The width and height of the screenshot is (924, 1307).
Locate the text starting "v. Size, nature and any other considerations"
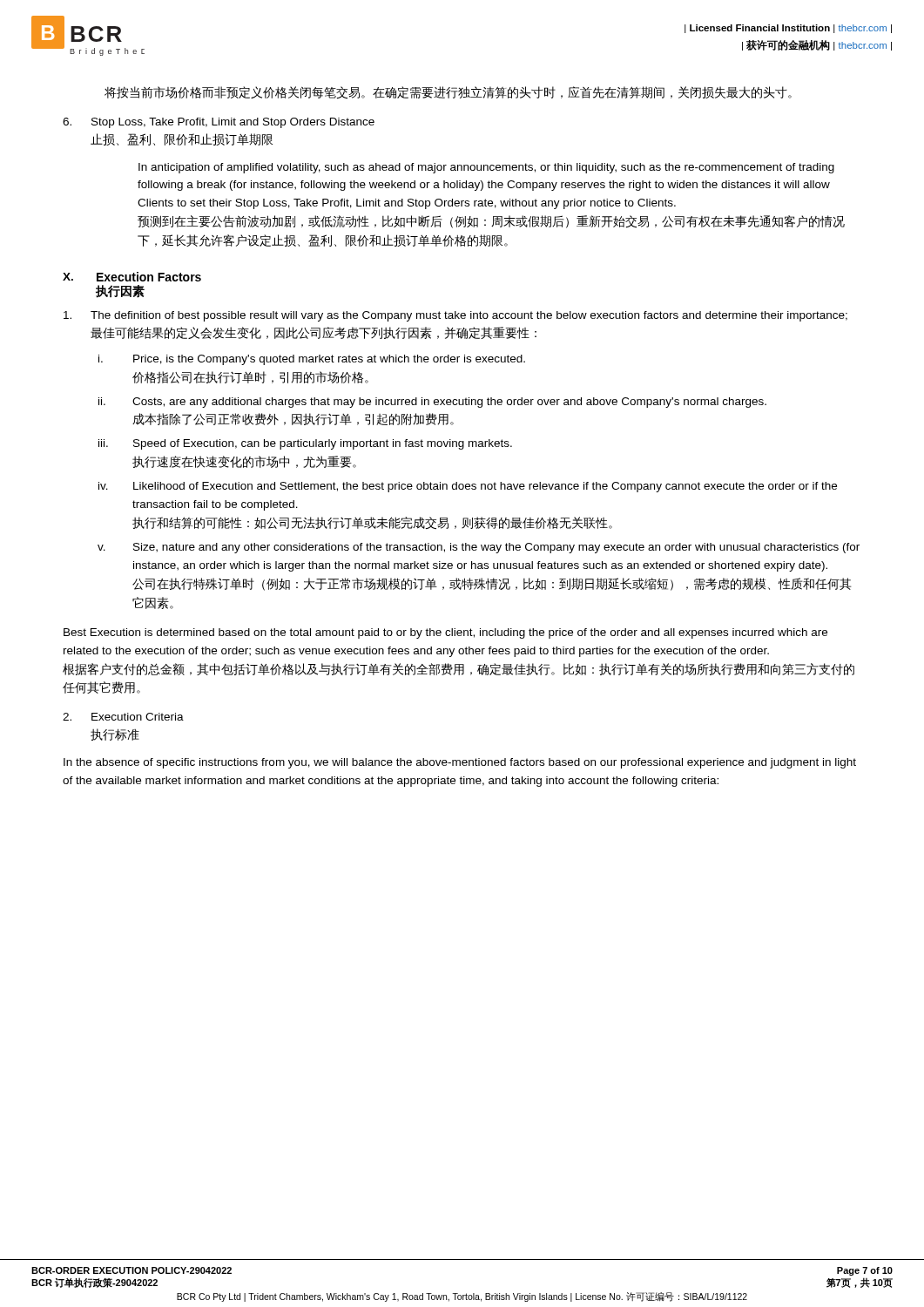(479, 576)
